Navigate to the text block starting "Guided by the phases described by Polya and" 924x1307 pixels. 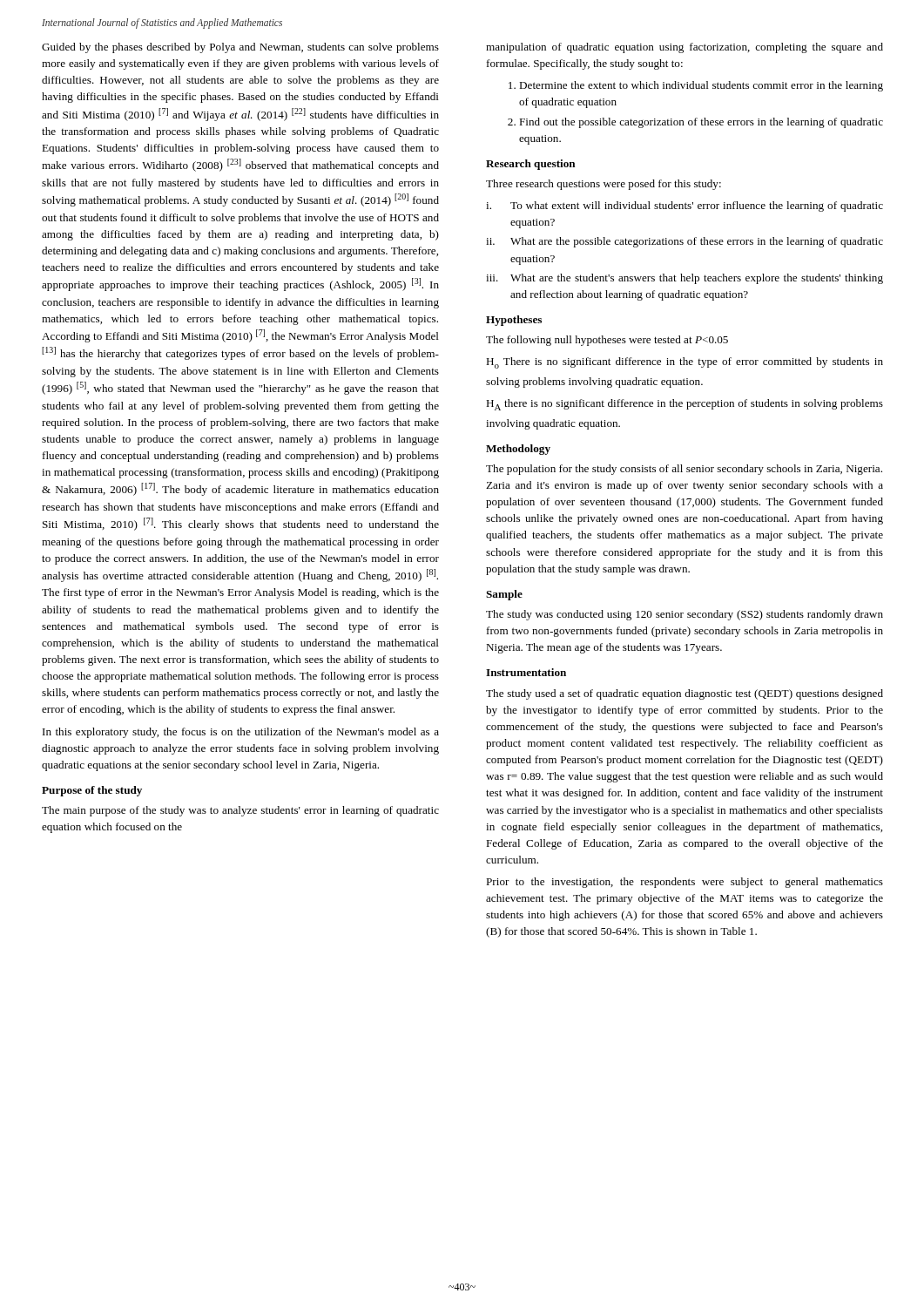pos(240,378)
